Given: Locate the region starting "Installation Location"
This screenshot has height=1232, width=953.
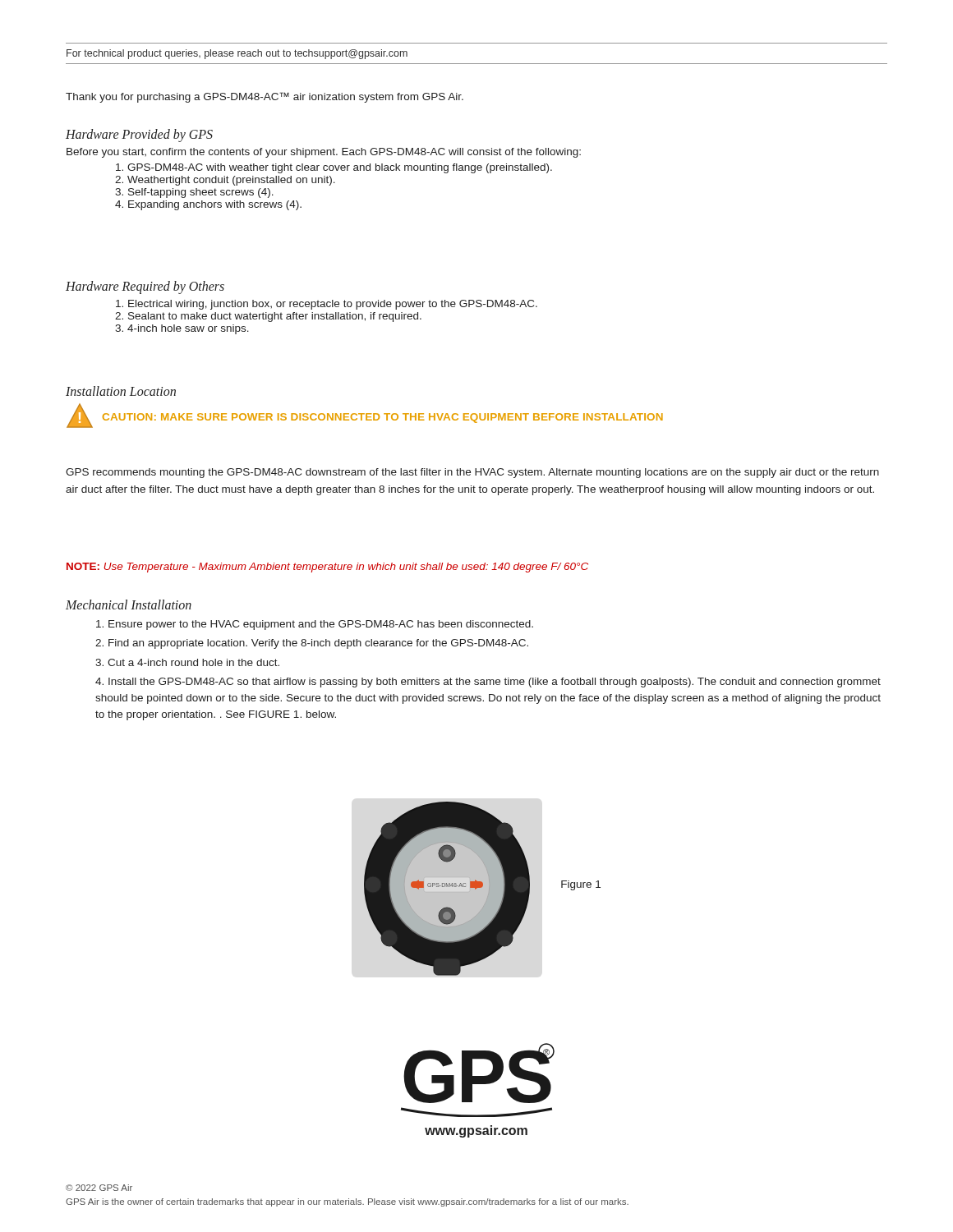Looking at the screenshot, I should click(x=121, y=391).
